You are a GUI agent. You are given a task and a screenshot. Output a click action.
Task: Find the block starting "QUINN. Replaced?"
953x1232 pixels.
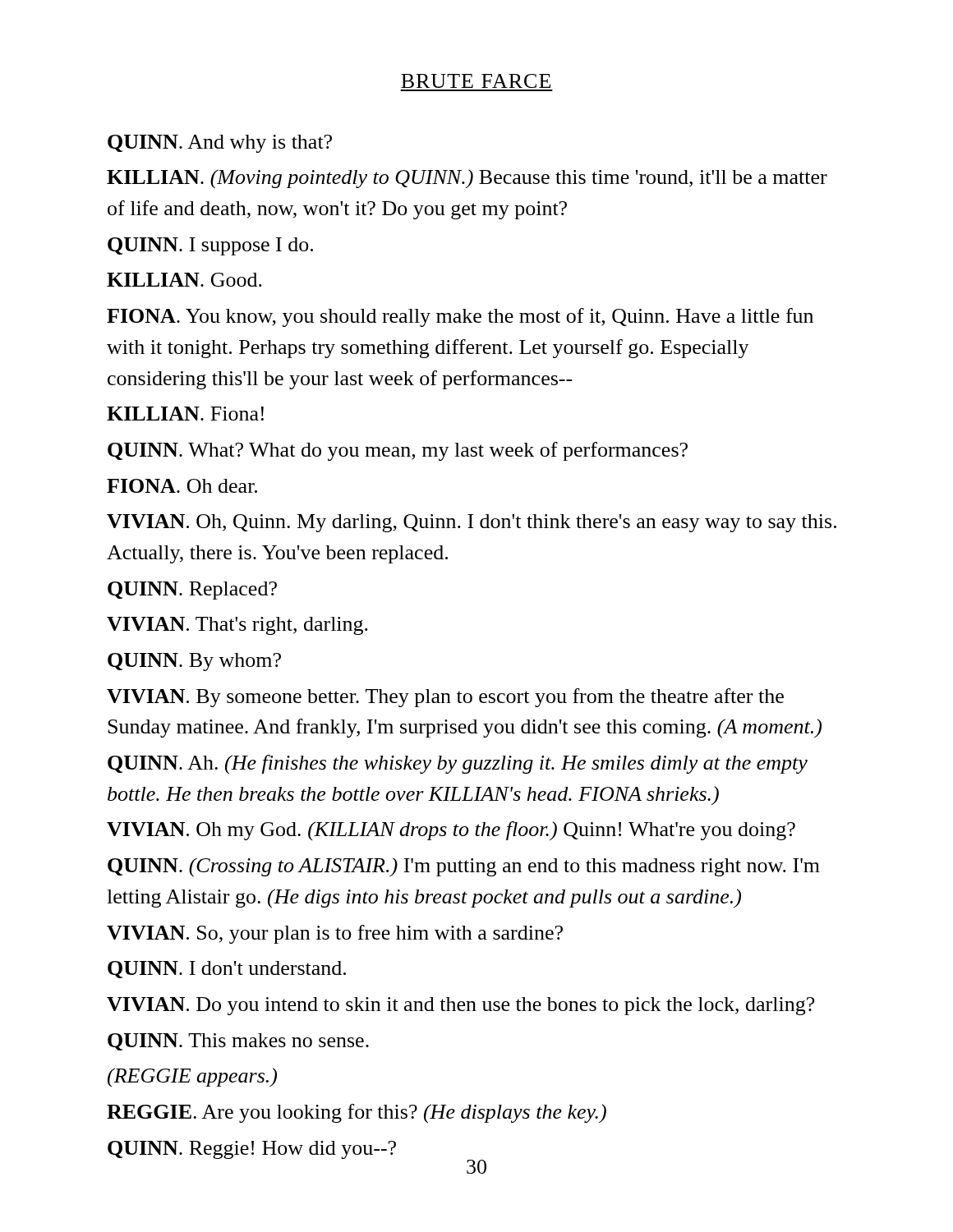tap(192, 591)
